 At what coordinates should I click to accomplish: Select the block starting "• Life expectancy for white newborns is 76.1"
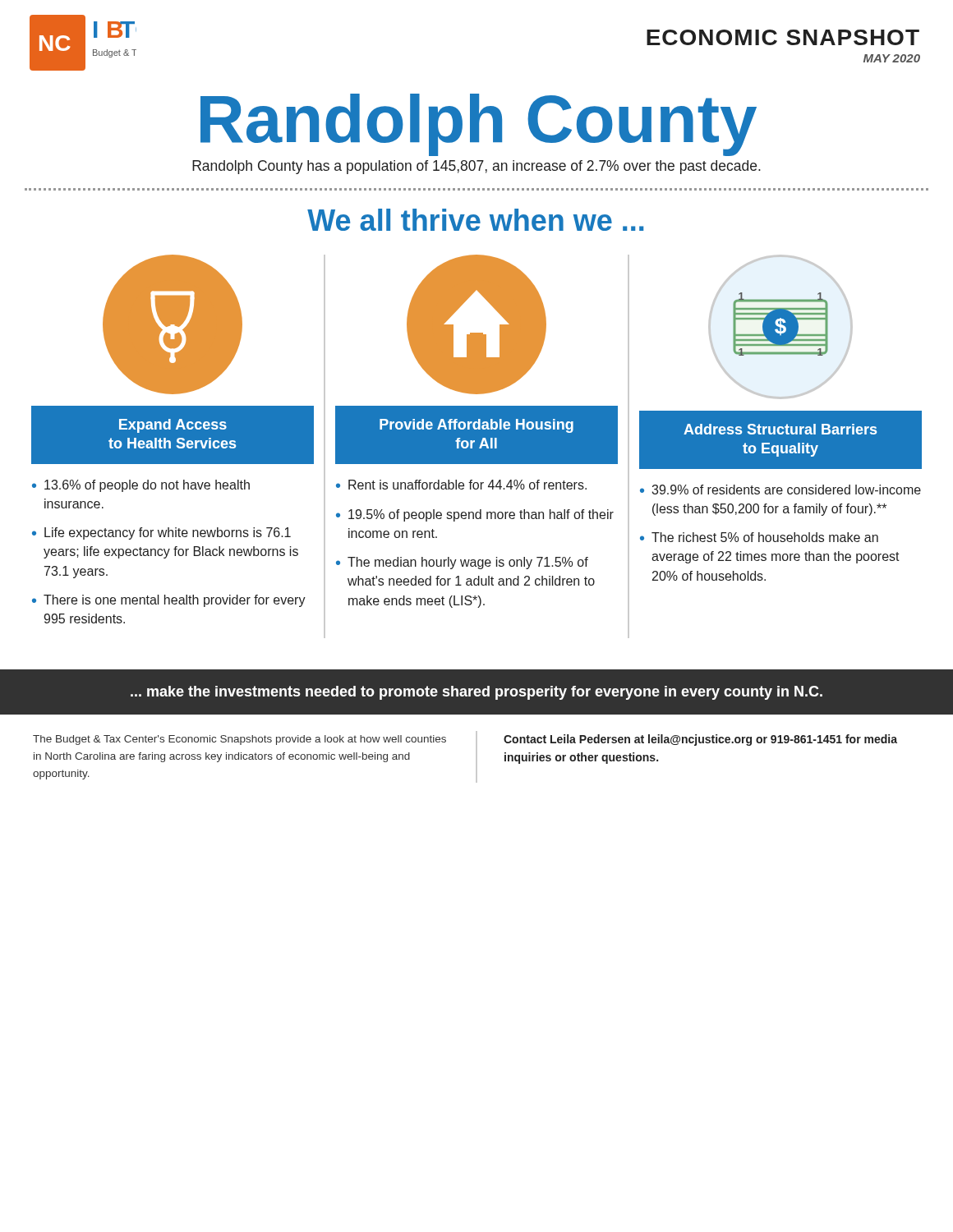click(173, 552)
